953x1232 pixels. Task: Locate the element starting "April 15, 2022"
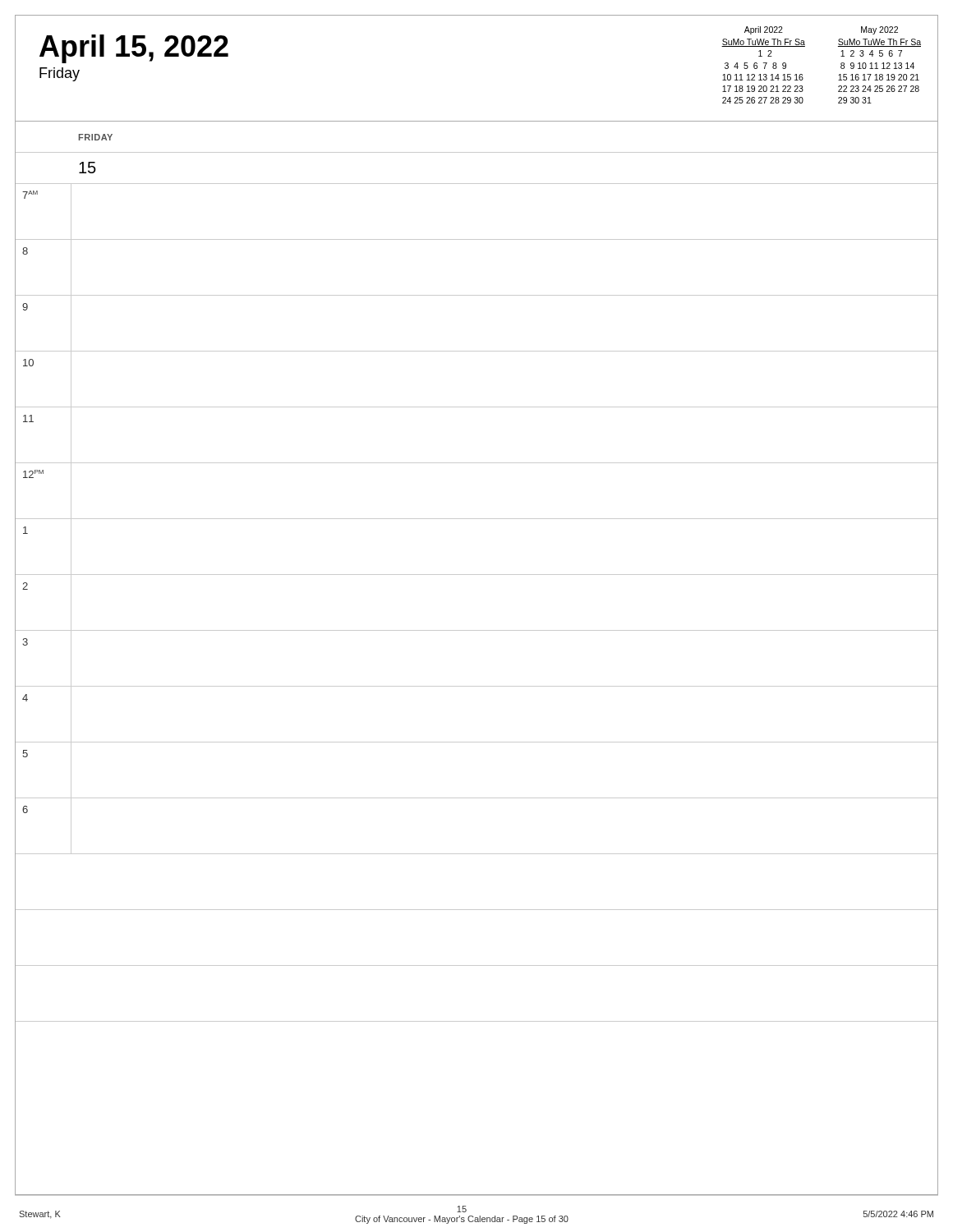(x=134, y=47)
